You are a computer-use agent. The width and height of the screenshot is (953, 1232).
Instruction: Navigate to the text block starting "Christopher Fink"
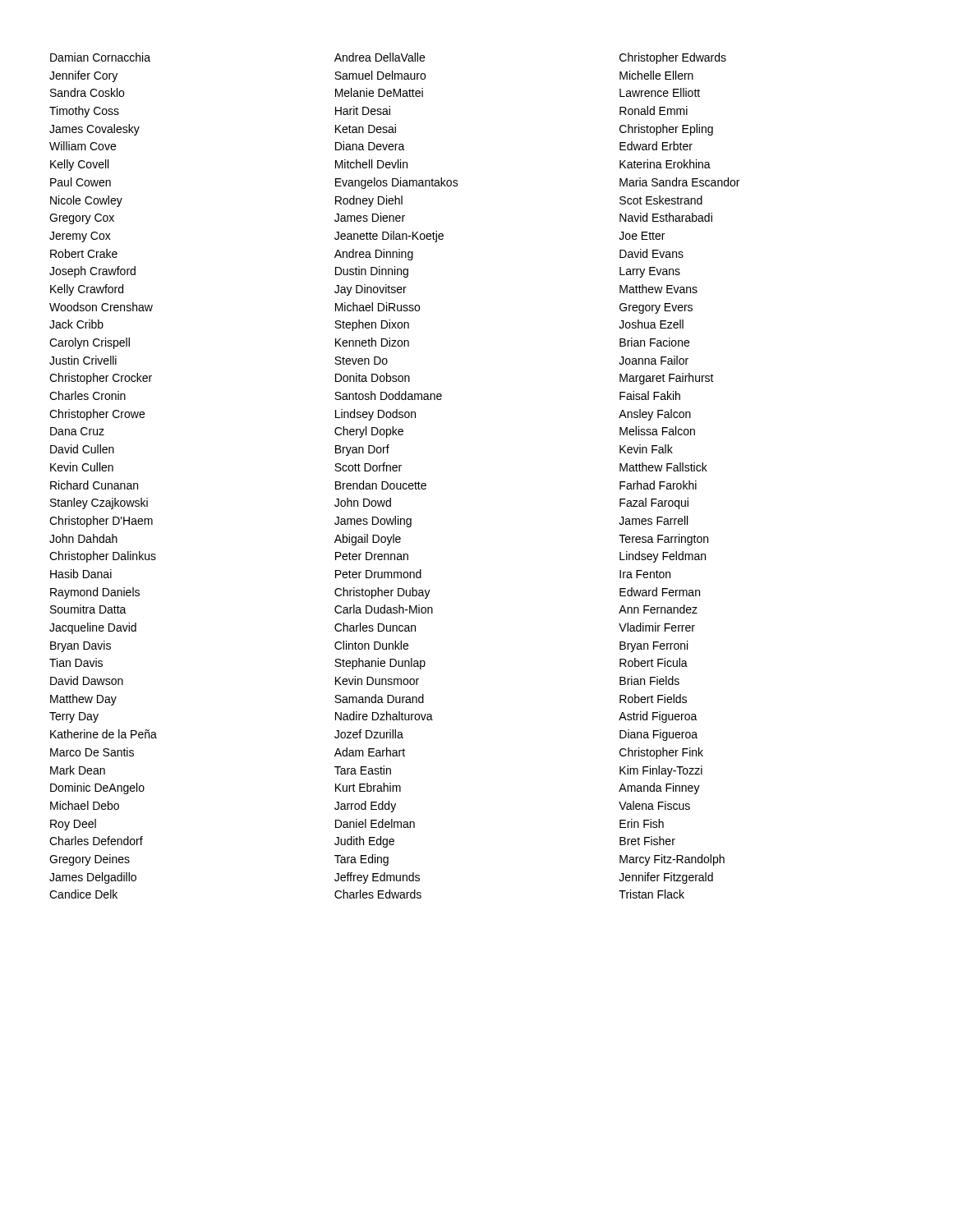click(661, 752)
